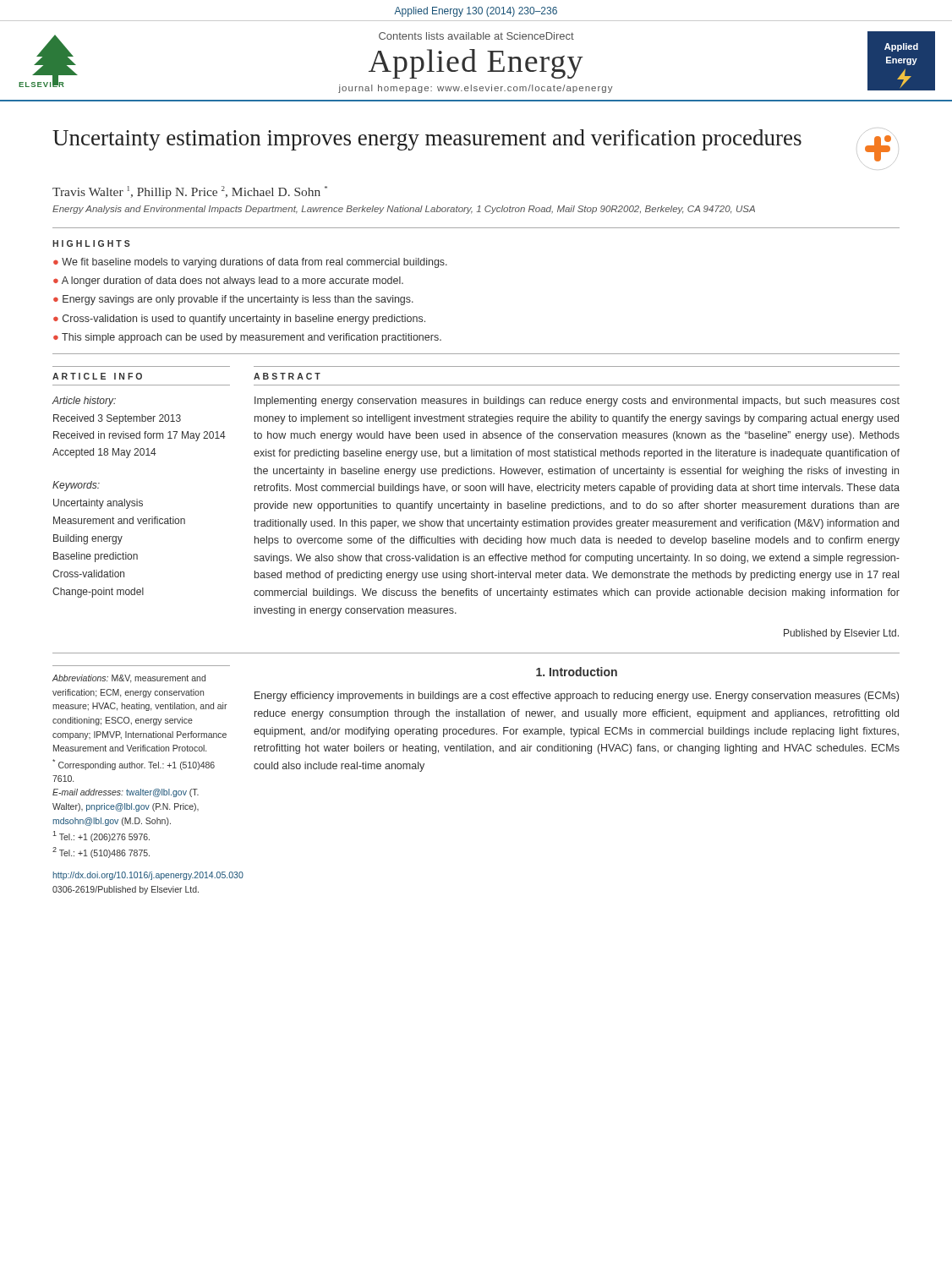Screen dimensions: 1268x952
Task: Select the text starting "Published by Elsevier Ltd."
Action: (841, 633)
